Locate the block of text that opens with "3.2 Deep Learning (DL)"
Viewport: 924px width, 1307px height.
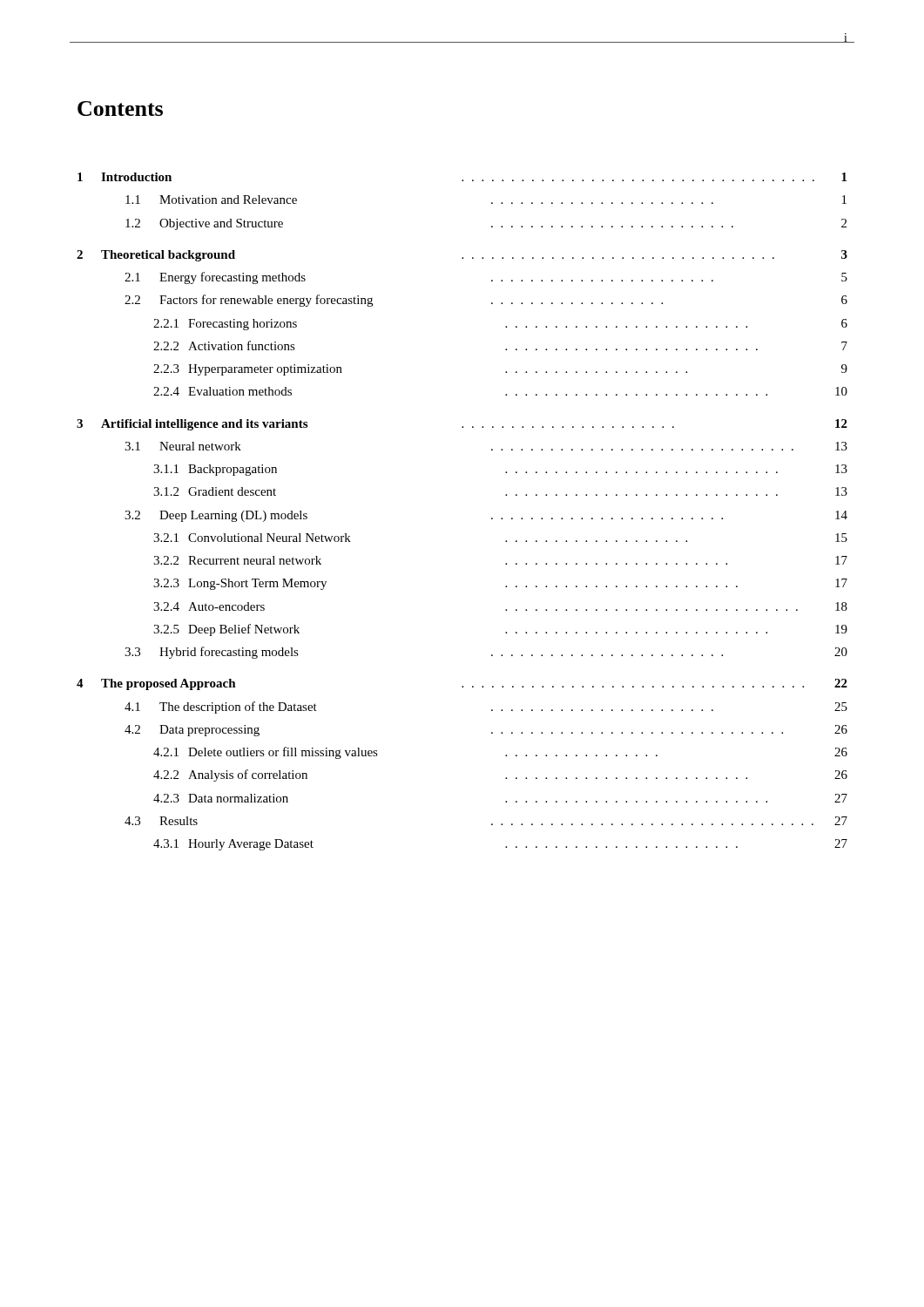[x=486, y=515]
